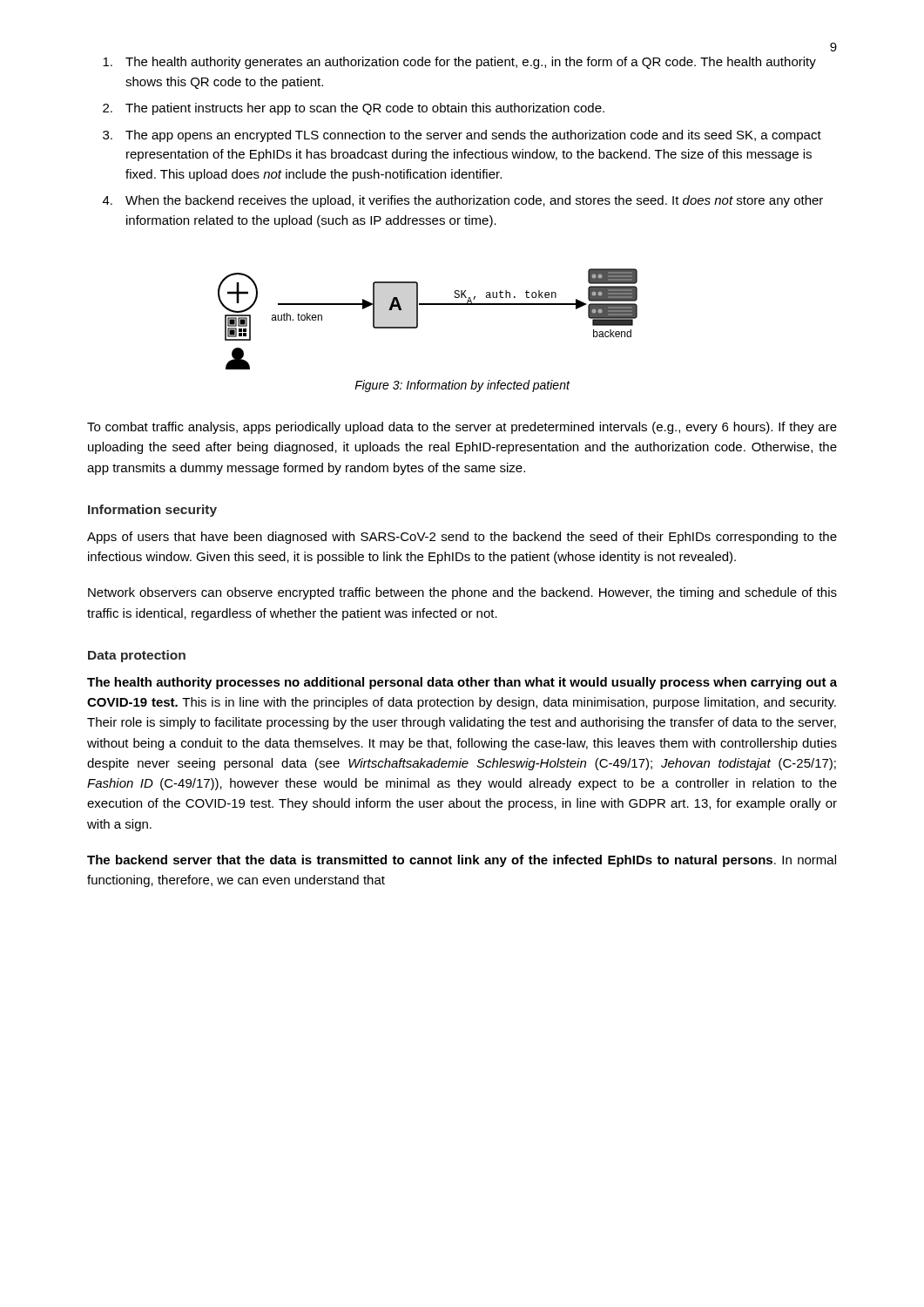Select the schematic

(462, 313)
